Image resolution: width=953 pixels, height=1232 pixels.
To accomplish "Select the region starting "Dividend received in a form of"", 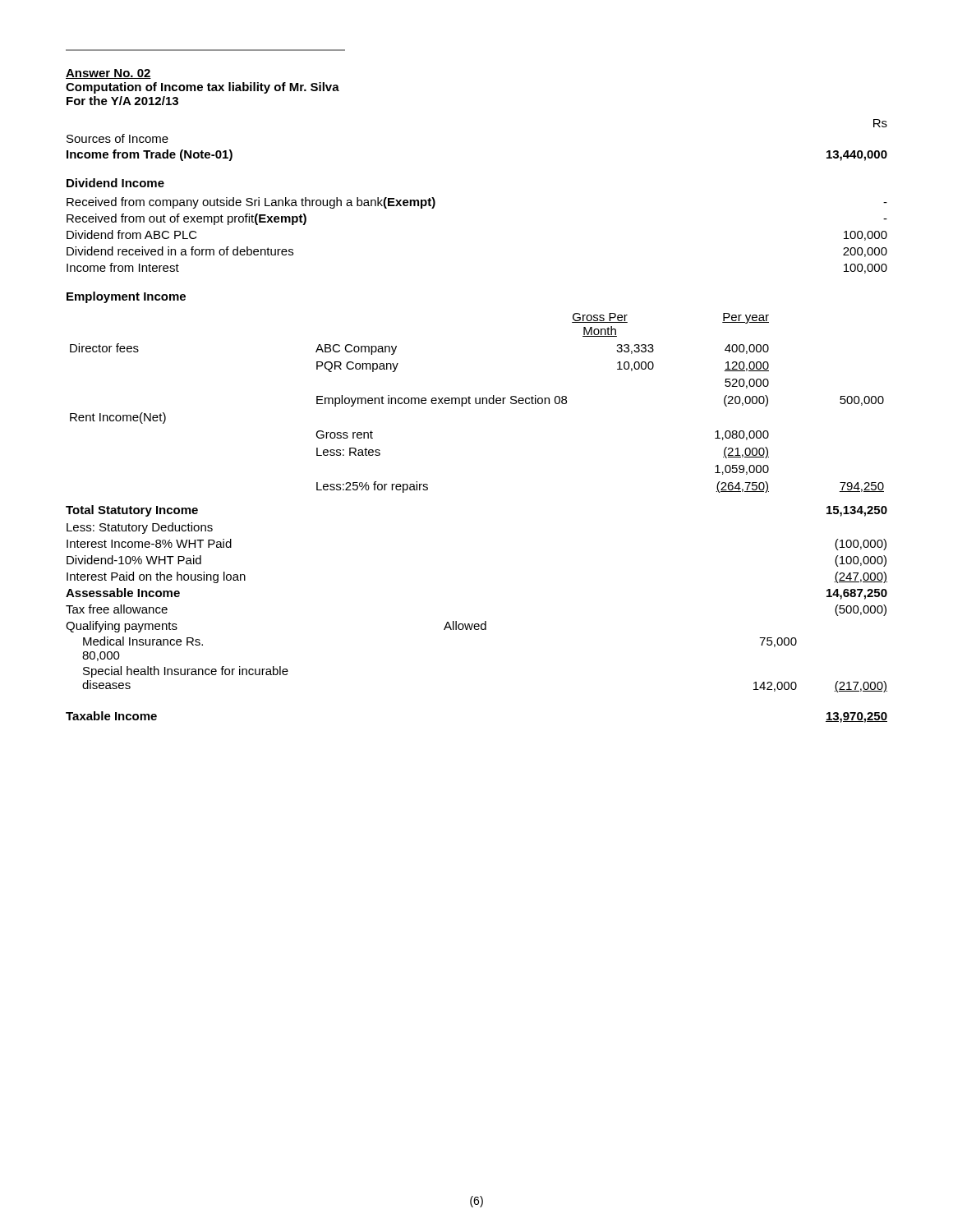I will click(184, 252).
